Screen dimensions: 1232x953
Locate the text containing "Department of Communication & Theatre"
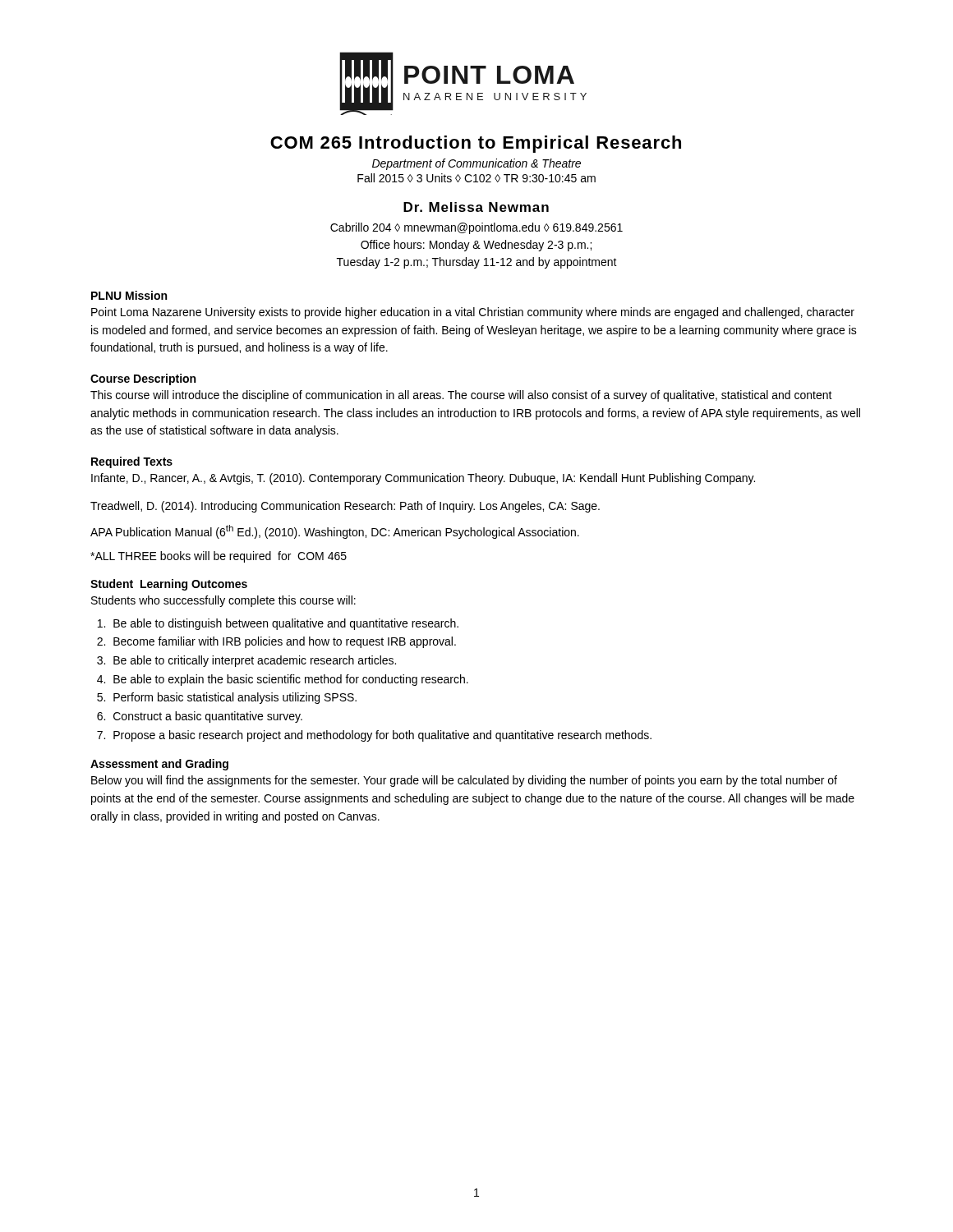click(476, 163)
